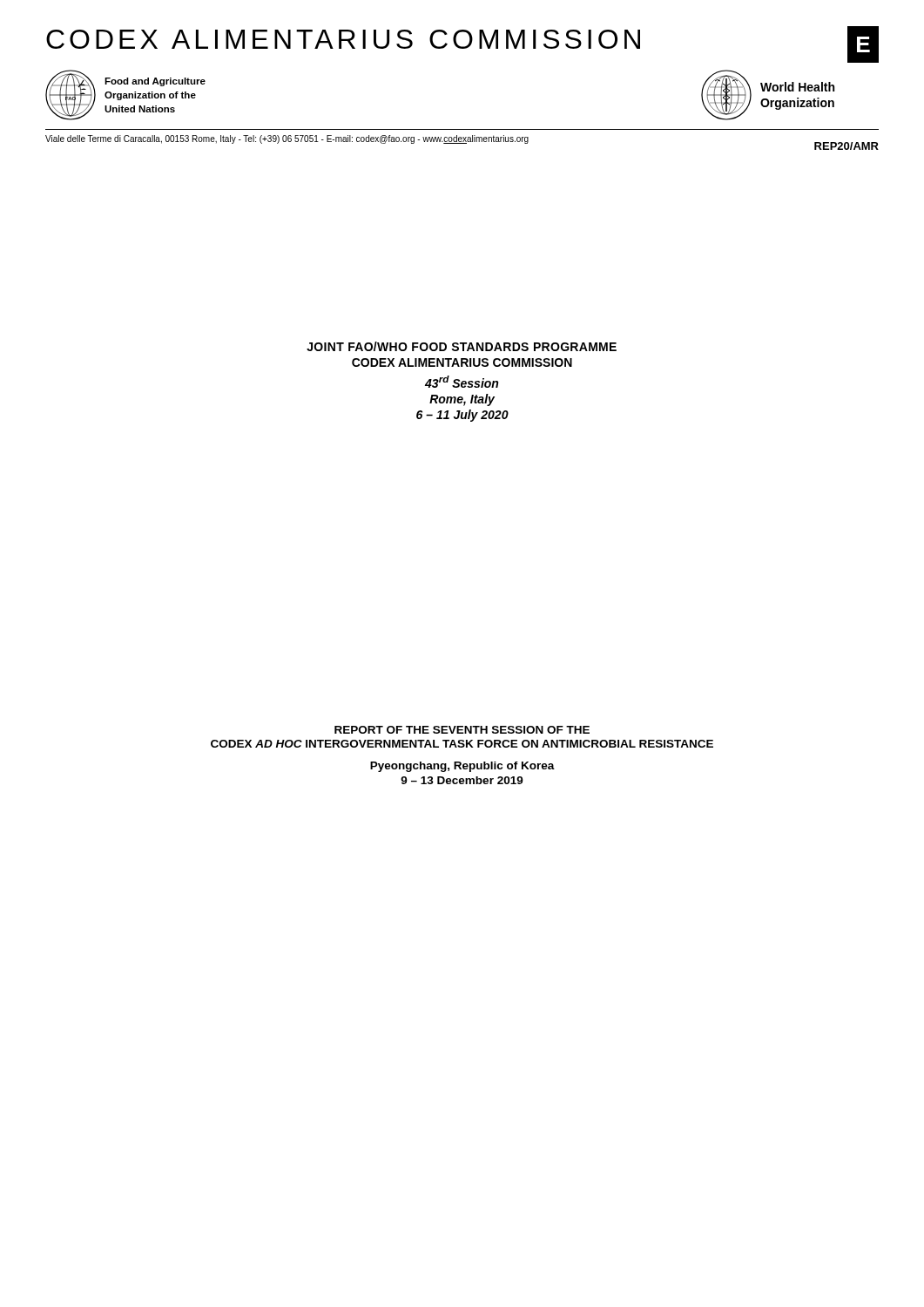Image resolution: width=924 pixels, height=1307 pixels.
Task: Locate the text that reads "World HealthOrganization"
Action: (x=798, y=95)
